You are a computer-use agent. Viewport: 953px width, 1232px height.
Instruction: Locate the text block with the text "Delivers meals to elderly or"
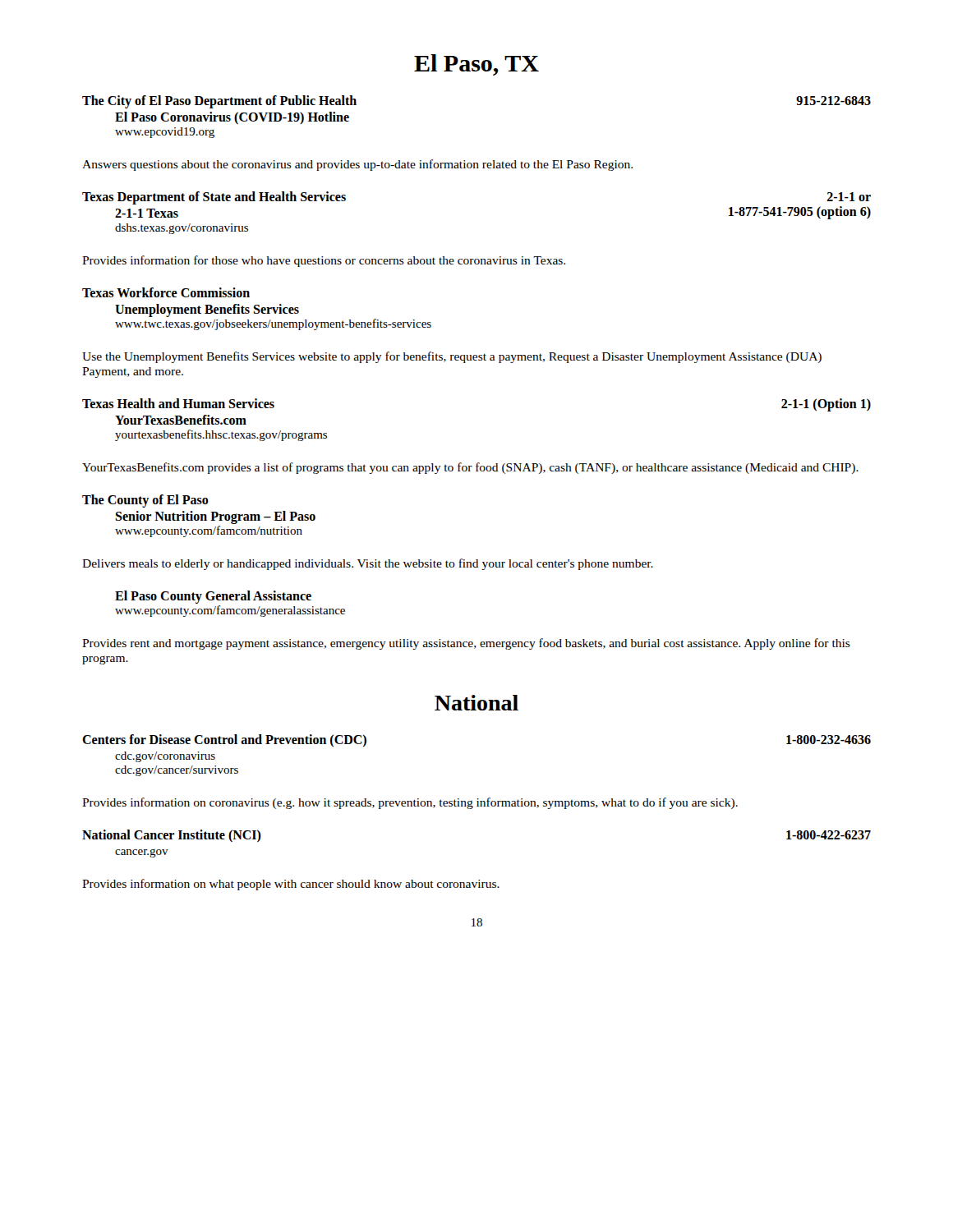[x=368, y=563]
